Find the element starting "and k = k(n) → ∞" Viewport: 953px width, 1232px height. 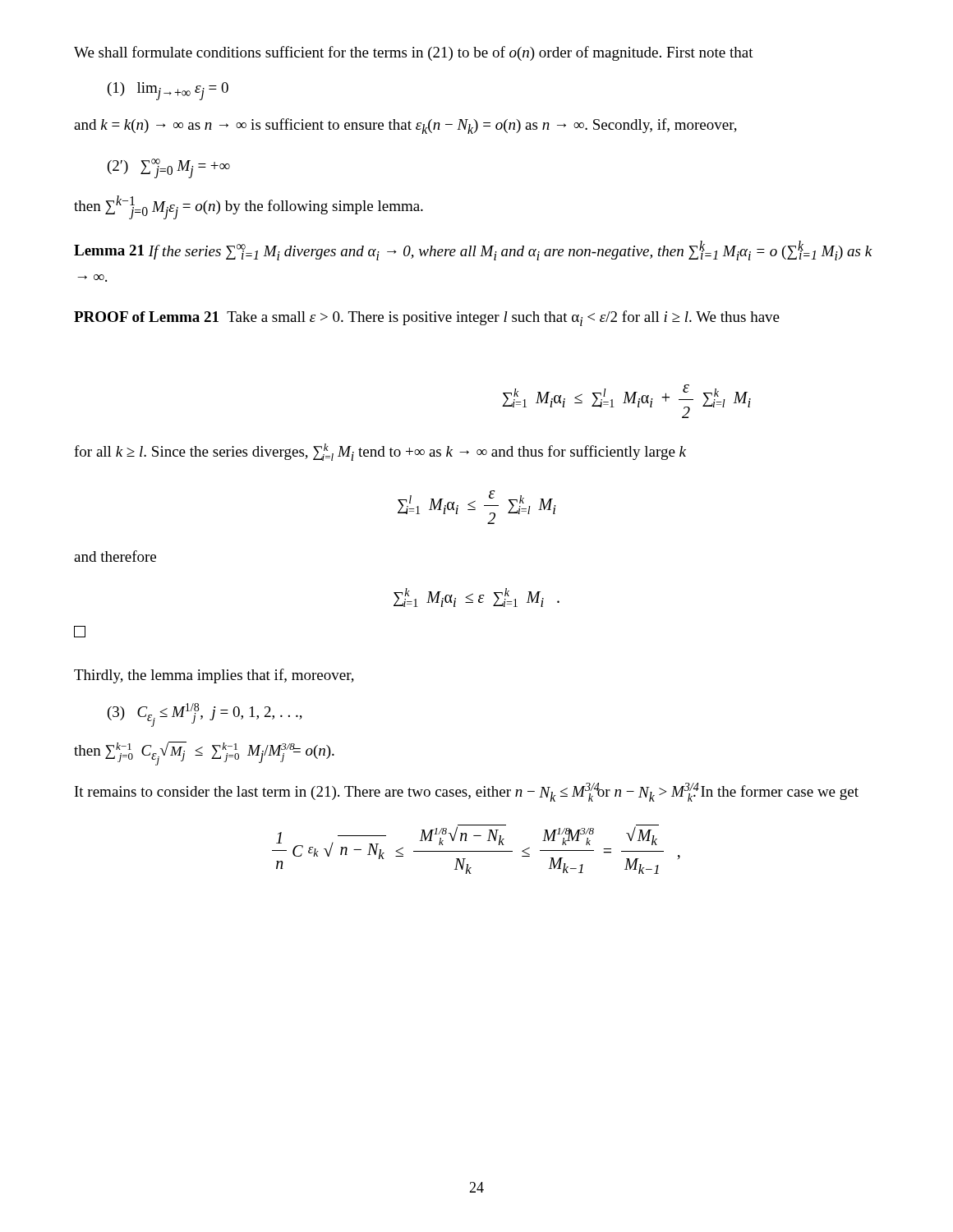406,126
